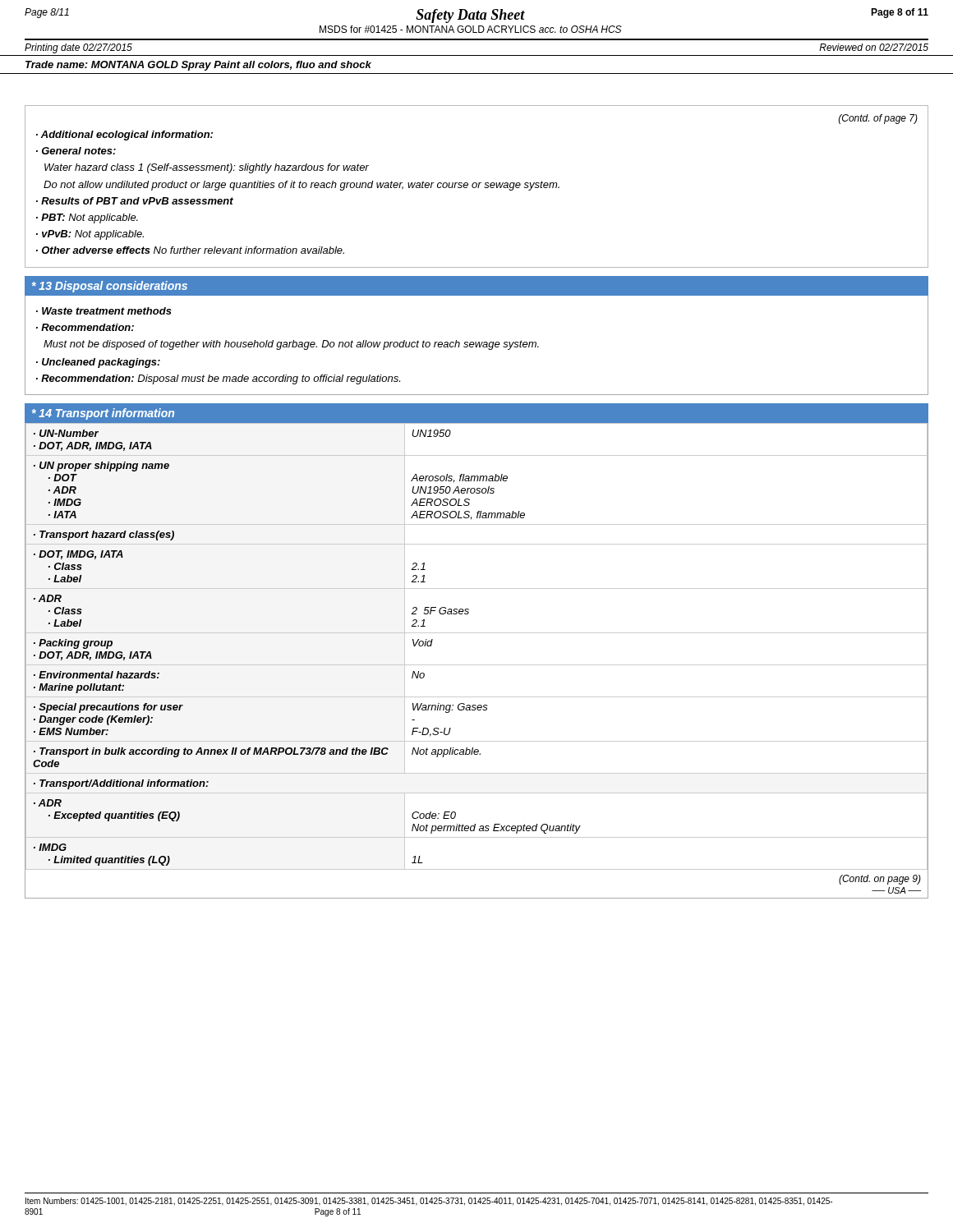Click on the region starting "(Contd. of page 7)"
This screenshot has width=953, height=1232.
point(476,185)
